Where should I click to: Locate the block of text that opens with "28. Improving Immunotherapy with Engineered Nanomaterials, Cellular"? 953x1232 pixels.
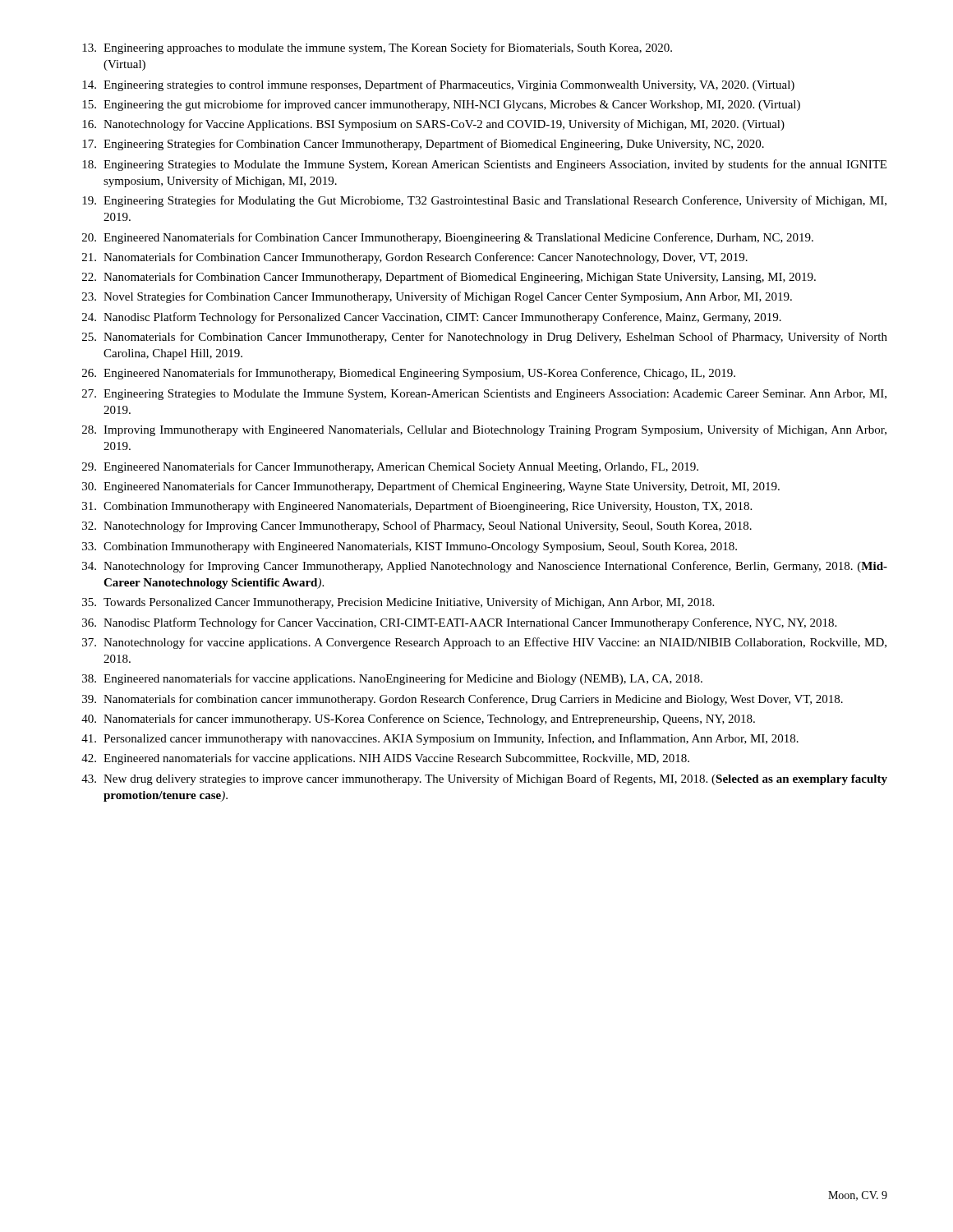coord(476,438)
